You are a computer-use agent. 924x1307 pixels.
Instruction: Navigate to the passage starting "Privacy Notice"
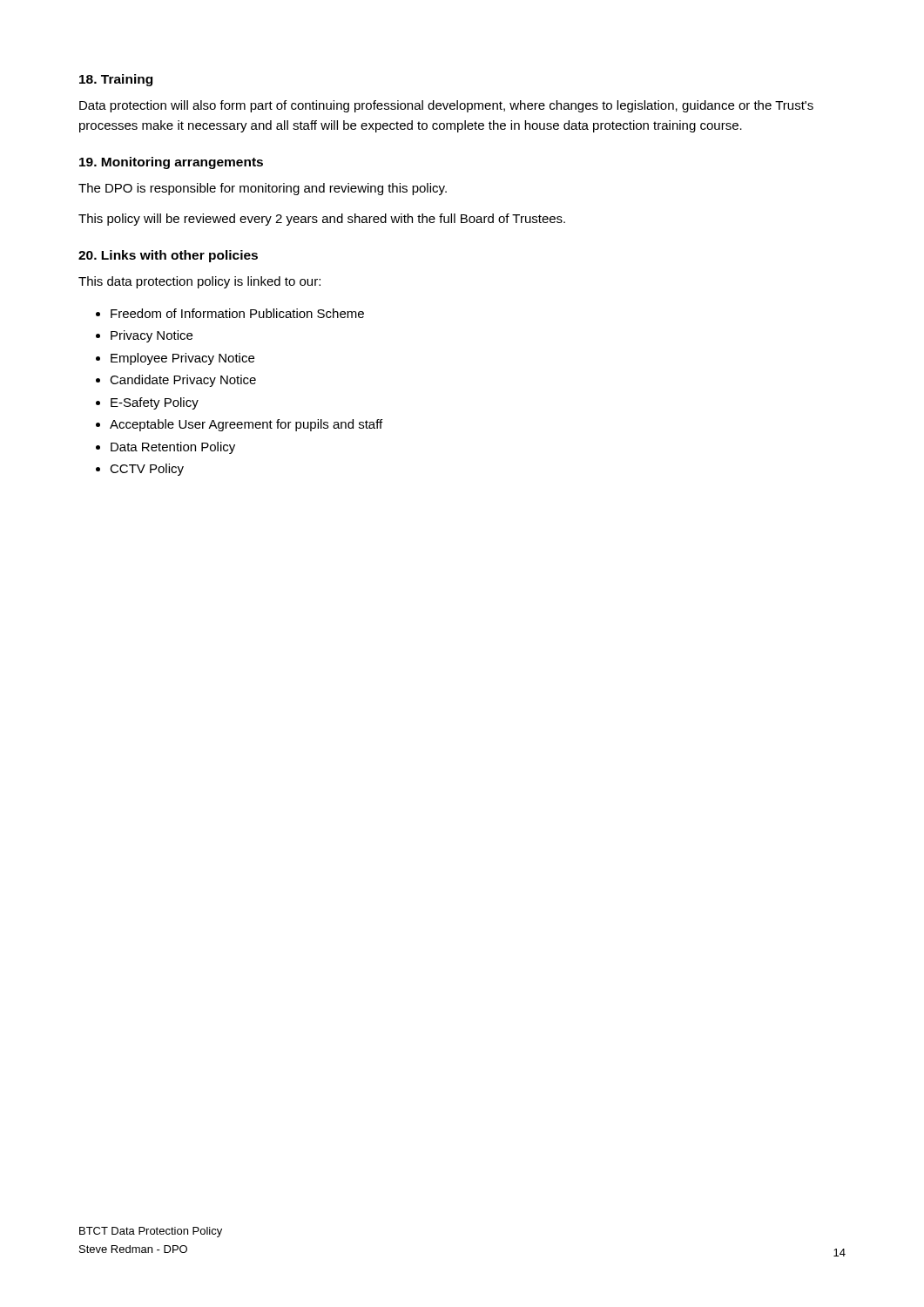[x=151, y=335]
